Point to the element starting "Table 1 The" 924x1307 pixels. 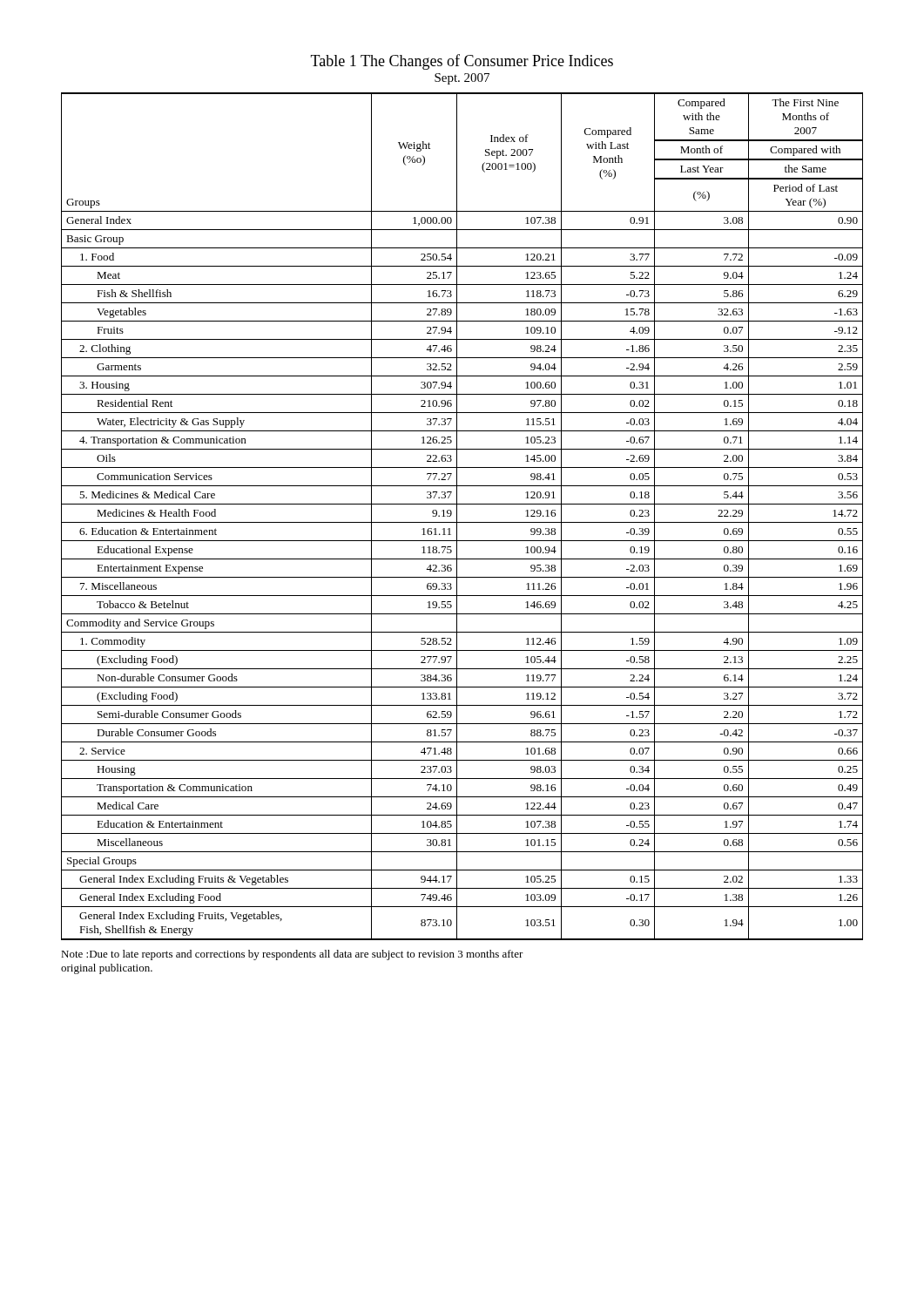click(x=462, y=69)
